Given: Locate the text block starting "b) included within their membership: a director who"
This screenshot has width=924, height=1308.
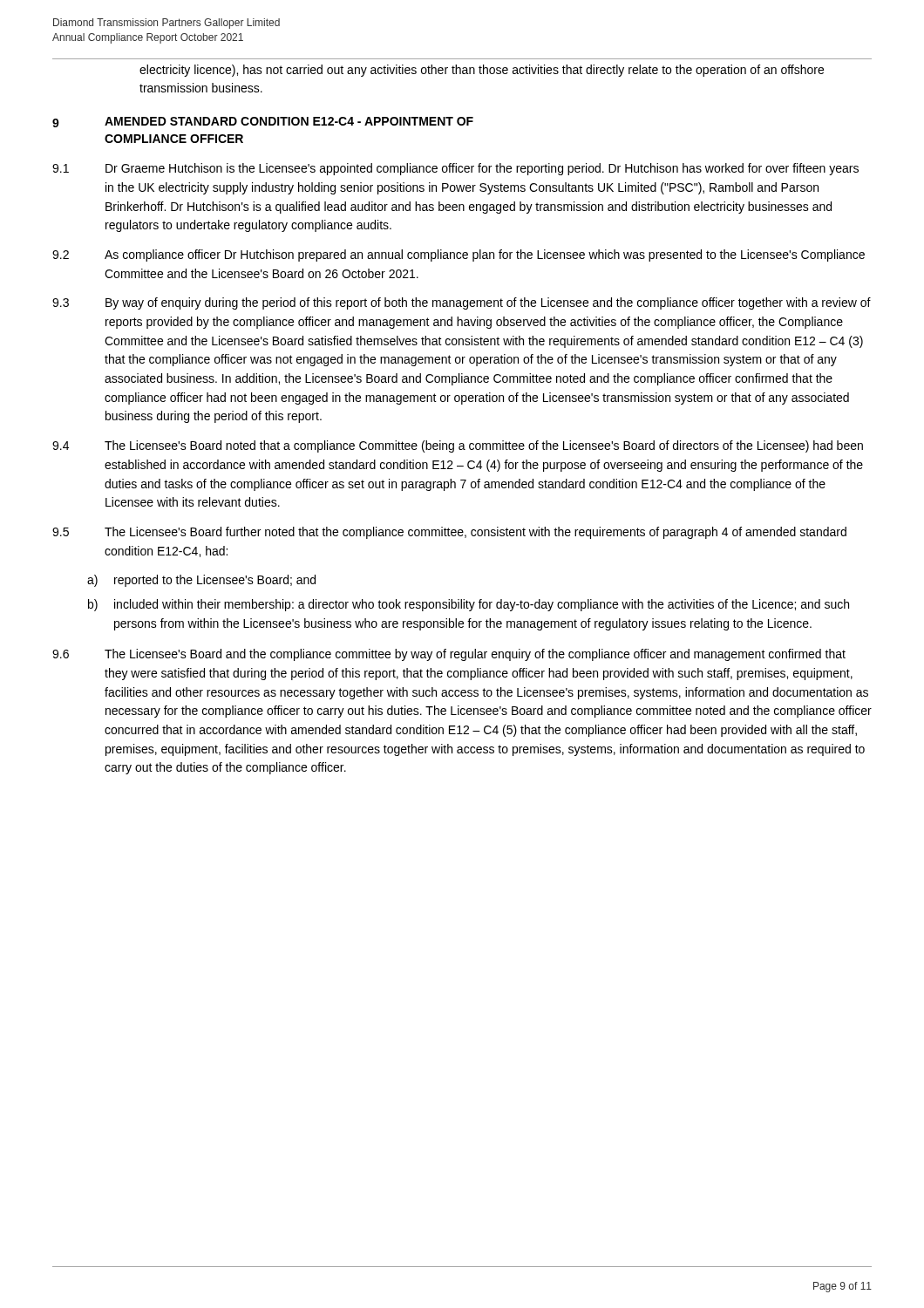Looking at the screenshot, I should tap(479, 614).
